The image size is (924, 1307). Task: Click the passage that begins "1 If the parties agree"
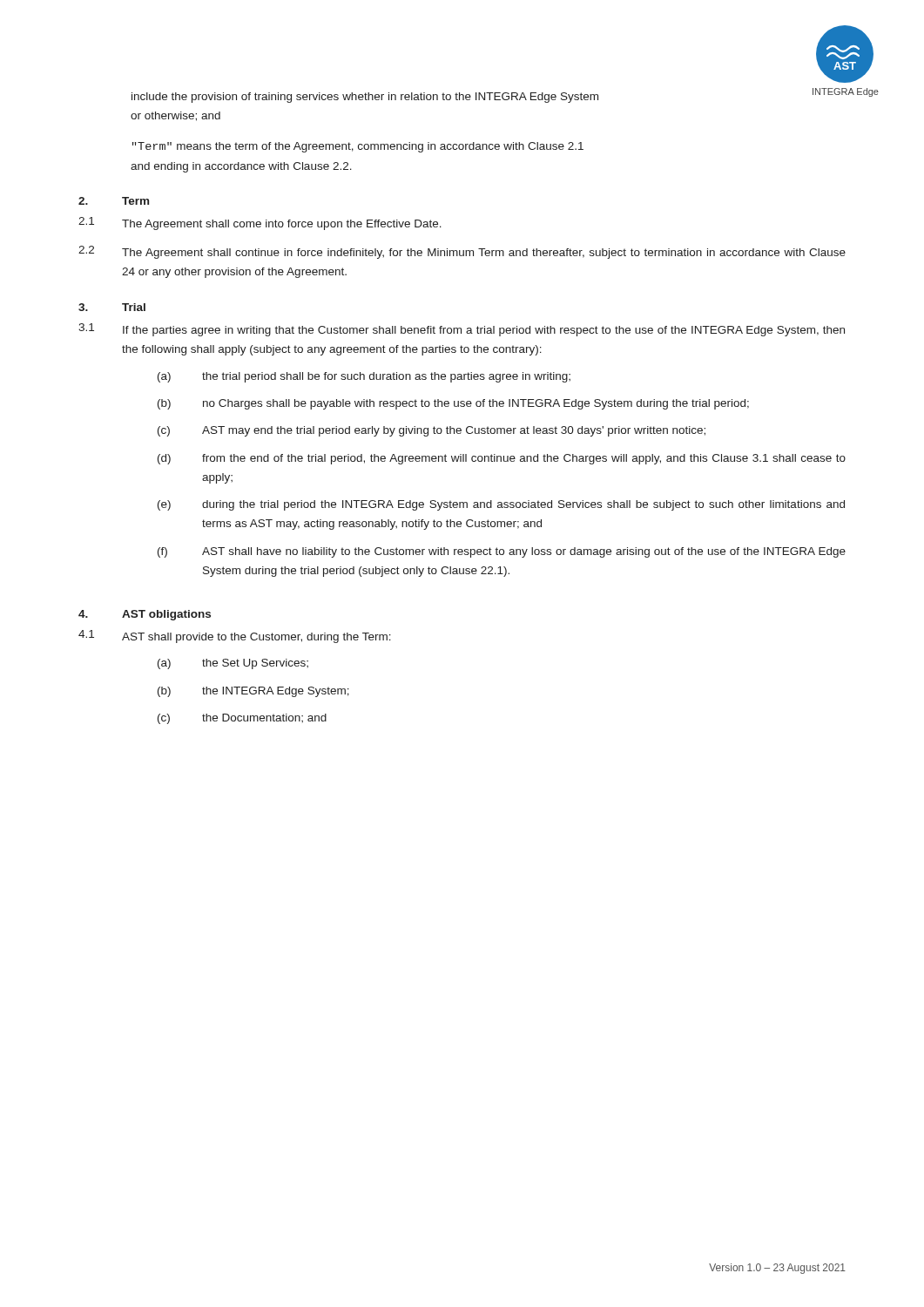coord(462,455)
